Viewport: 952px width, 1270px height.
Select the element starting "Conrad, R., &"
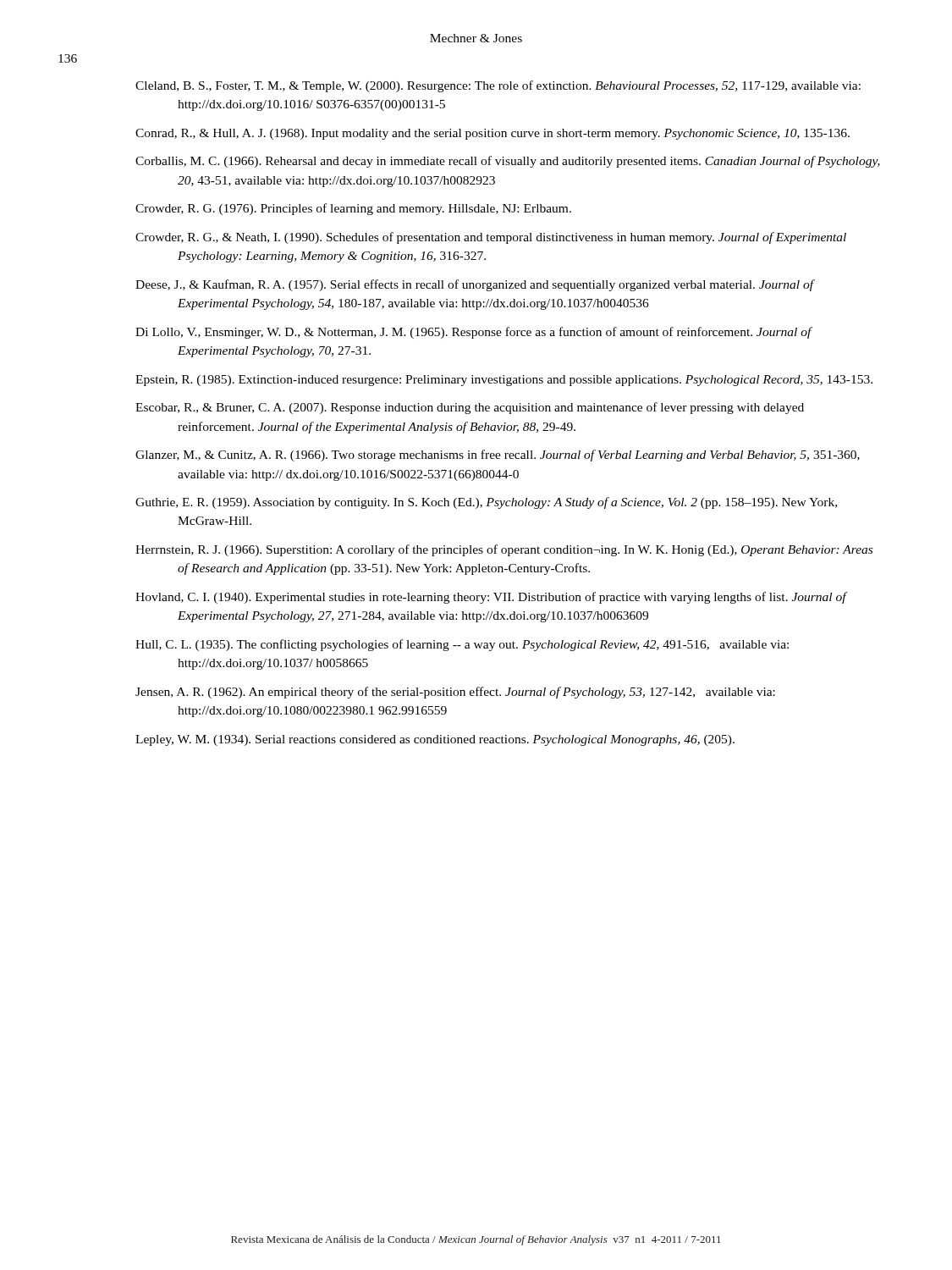click(493, 132)
